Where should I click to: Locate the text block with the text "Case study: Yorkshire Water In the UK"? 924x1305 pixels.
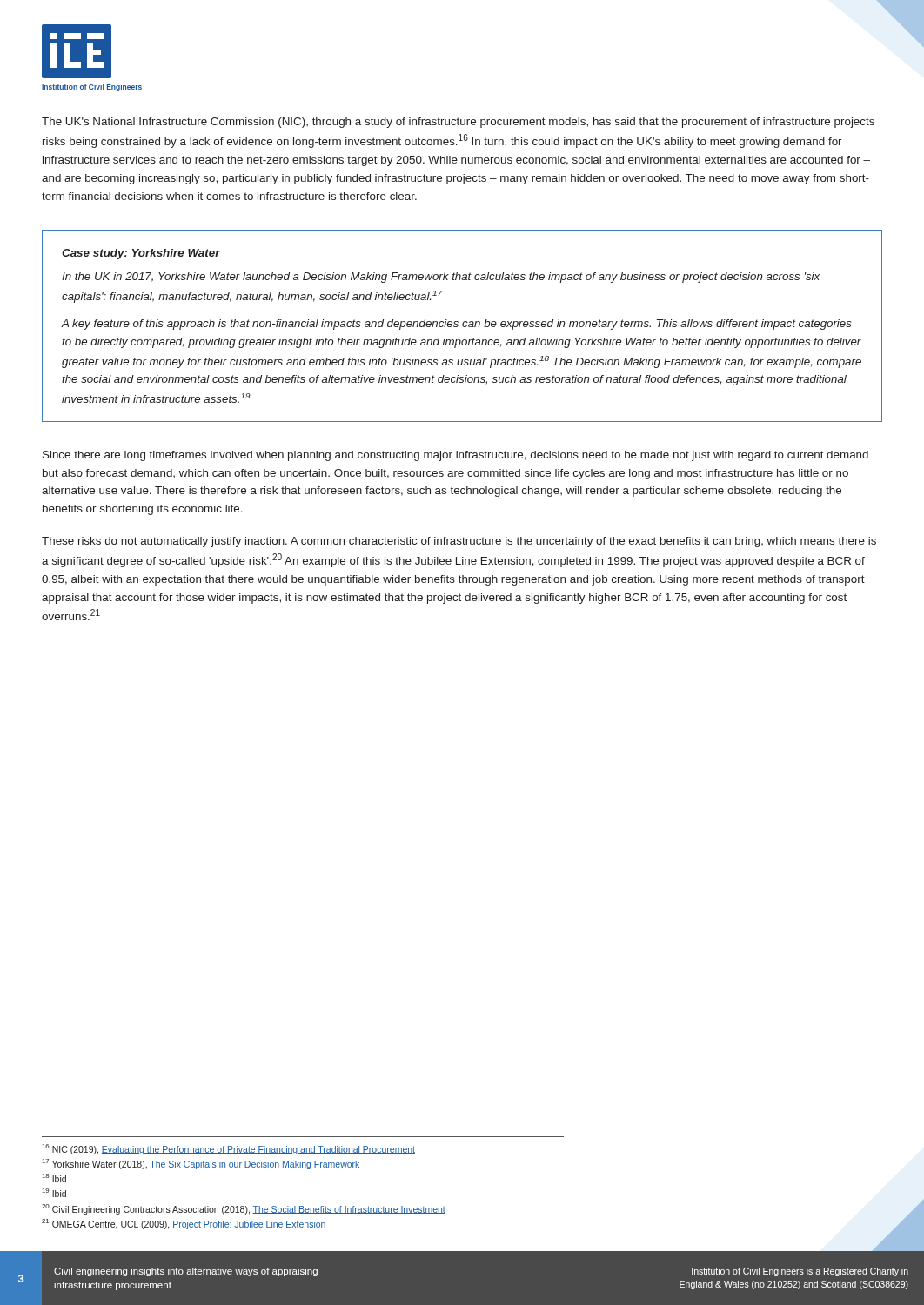pyautogui.click(x=462, y=328)
